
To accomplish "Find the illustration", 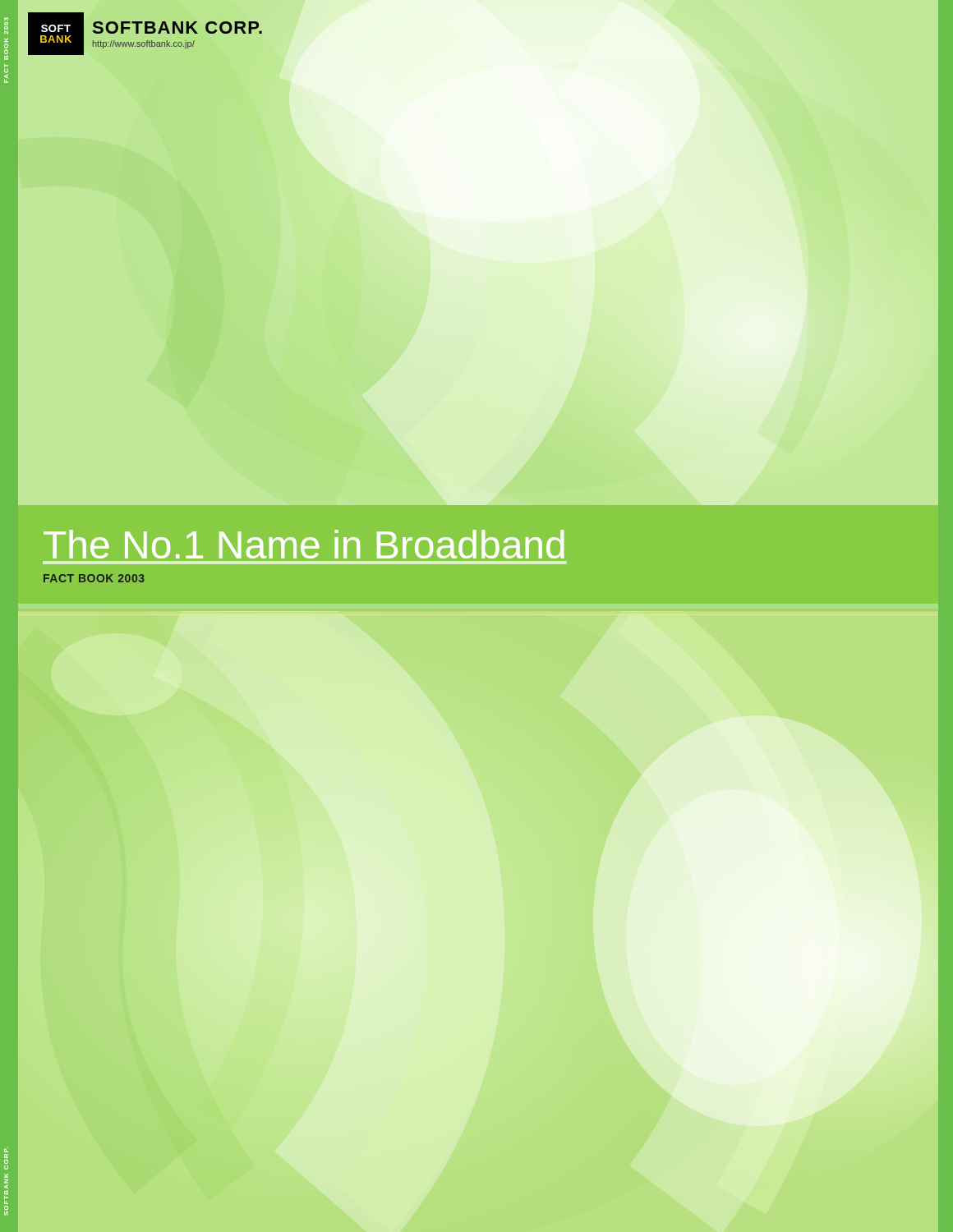I will [x=478, y=920].
